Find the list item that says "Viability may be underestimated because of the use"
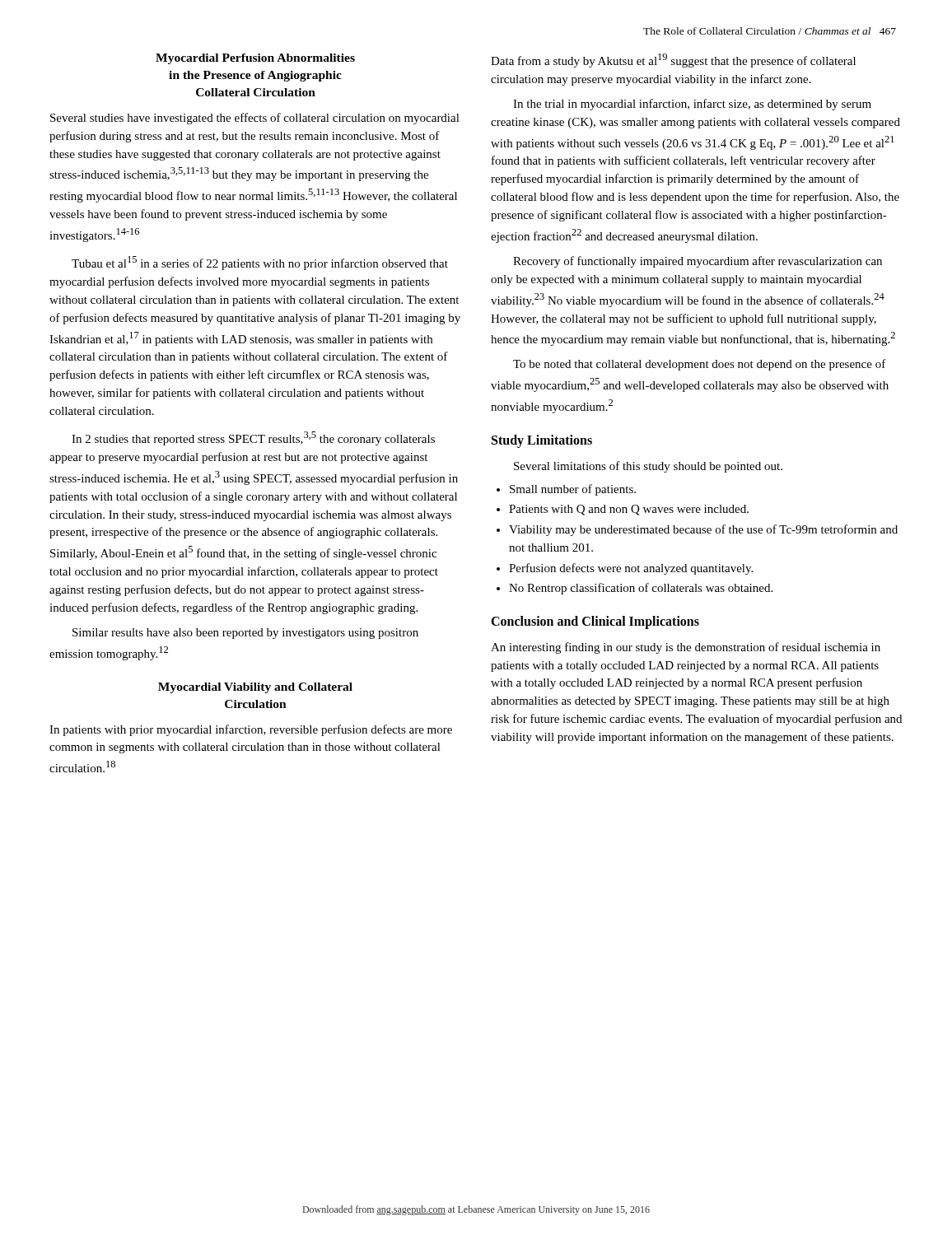The width and height of the screenshot is (952, 1235). (x=703, y=538)
